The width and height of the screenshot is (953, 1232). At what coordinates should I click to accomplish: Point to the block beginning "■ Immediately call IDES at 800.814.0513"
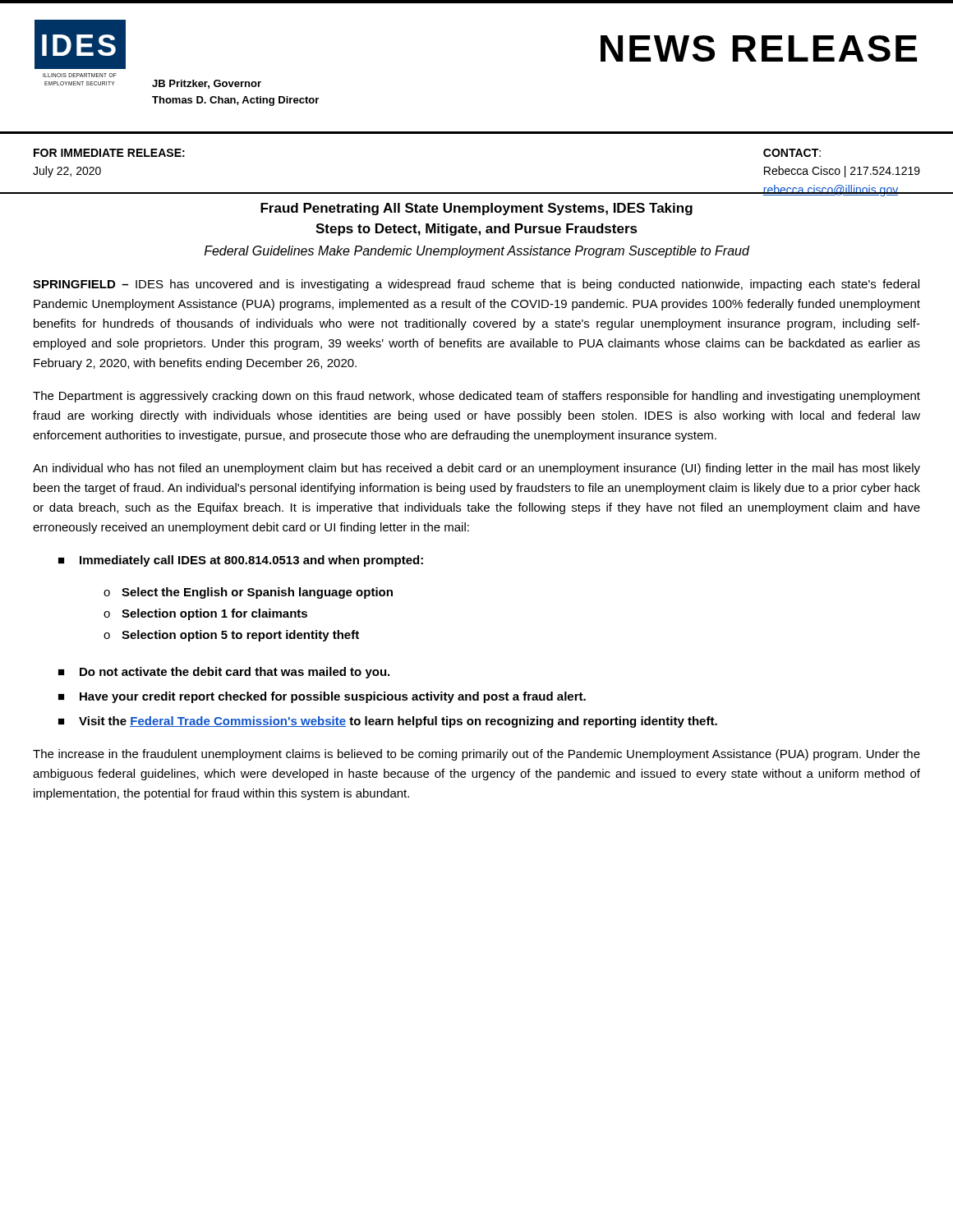click(x=241, y=561)
